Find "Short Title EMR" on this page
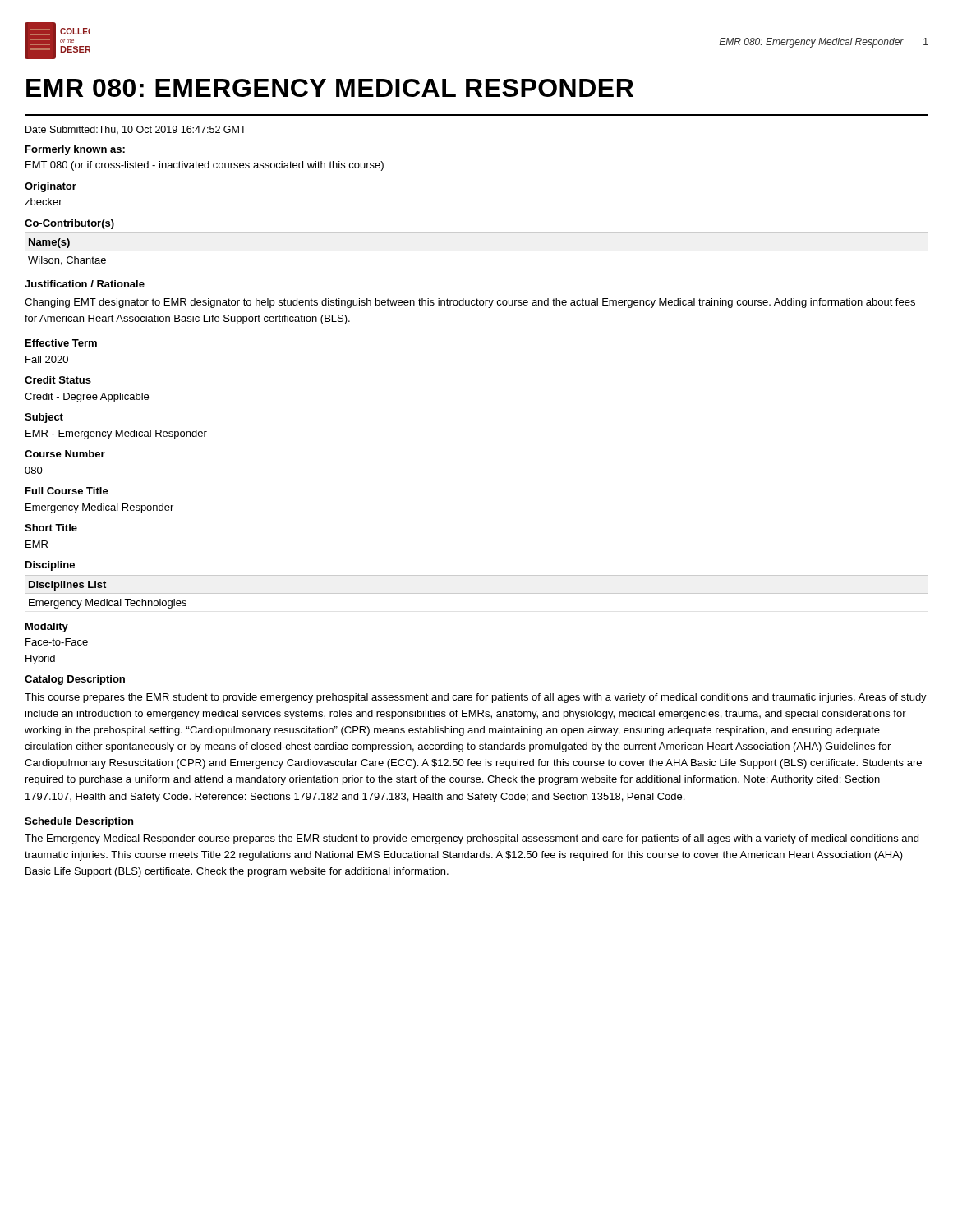The width and height of the screenshot is (953, 1232). [51, 536]
